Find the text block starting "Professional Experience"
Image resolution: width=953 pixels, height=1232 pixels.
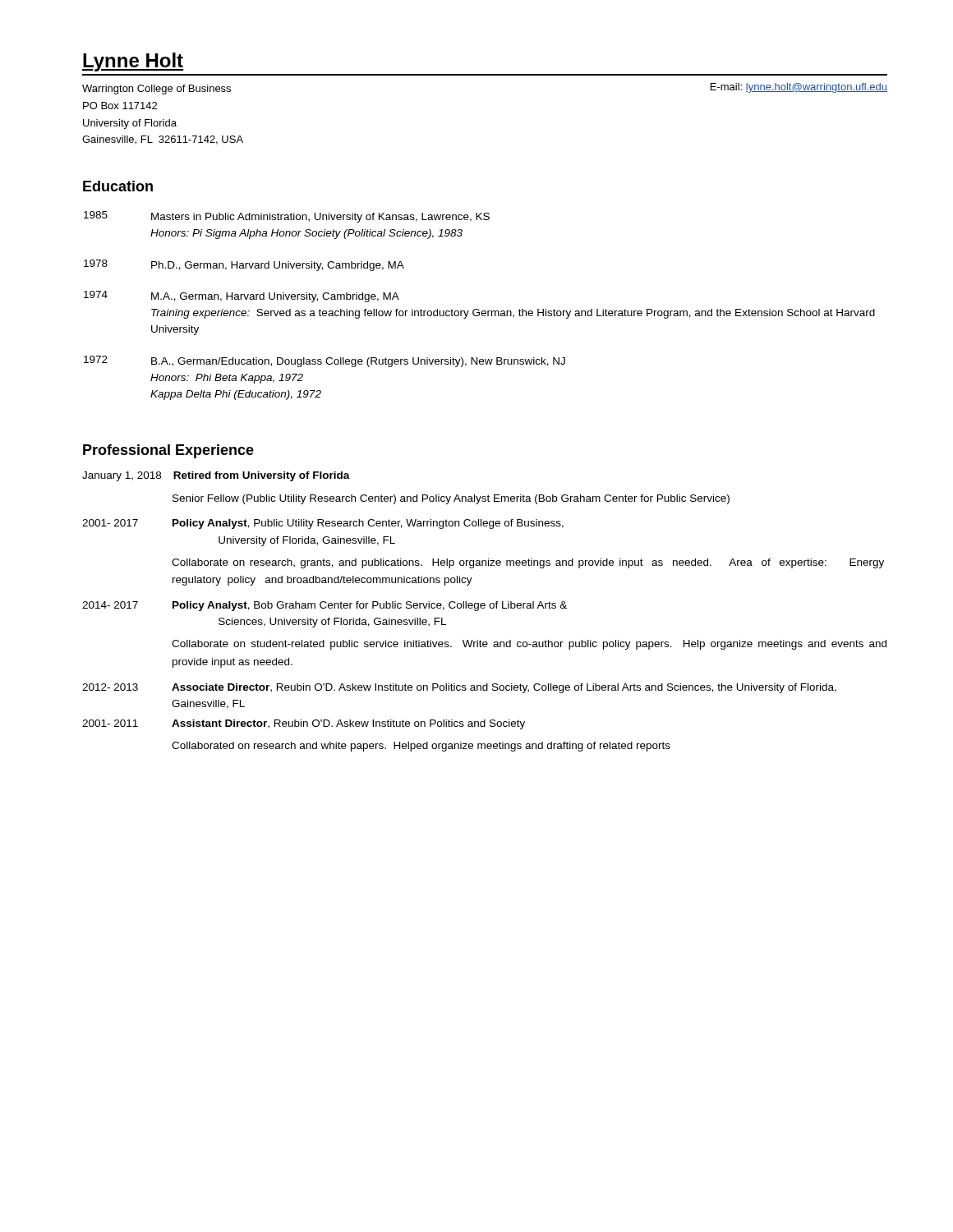[x=168, y=451]
